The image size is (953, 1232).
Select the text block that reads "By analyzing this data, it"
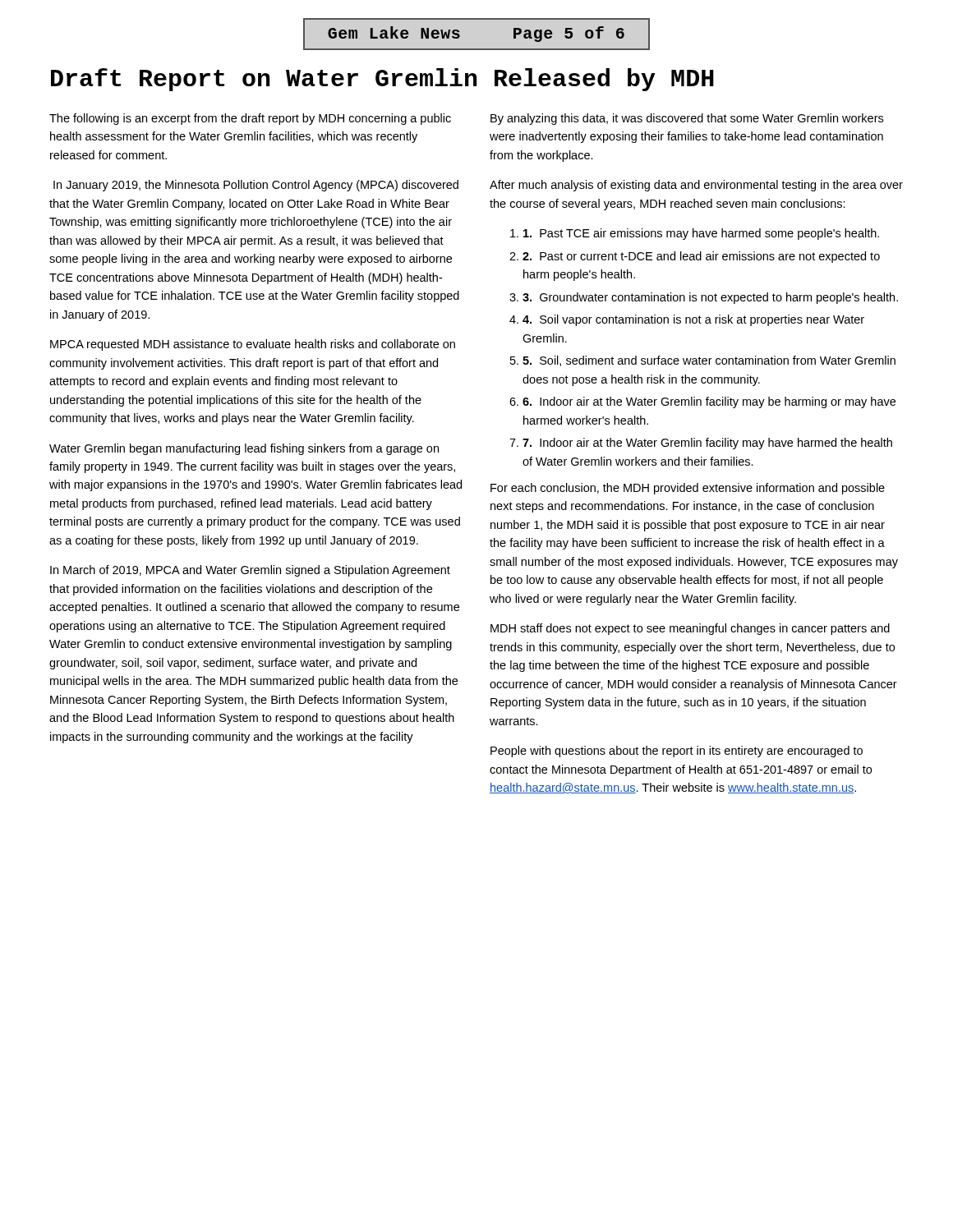point(687,137)
